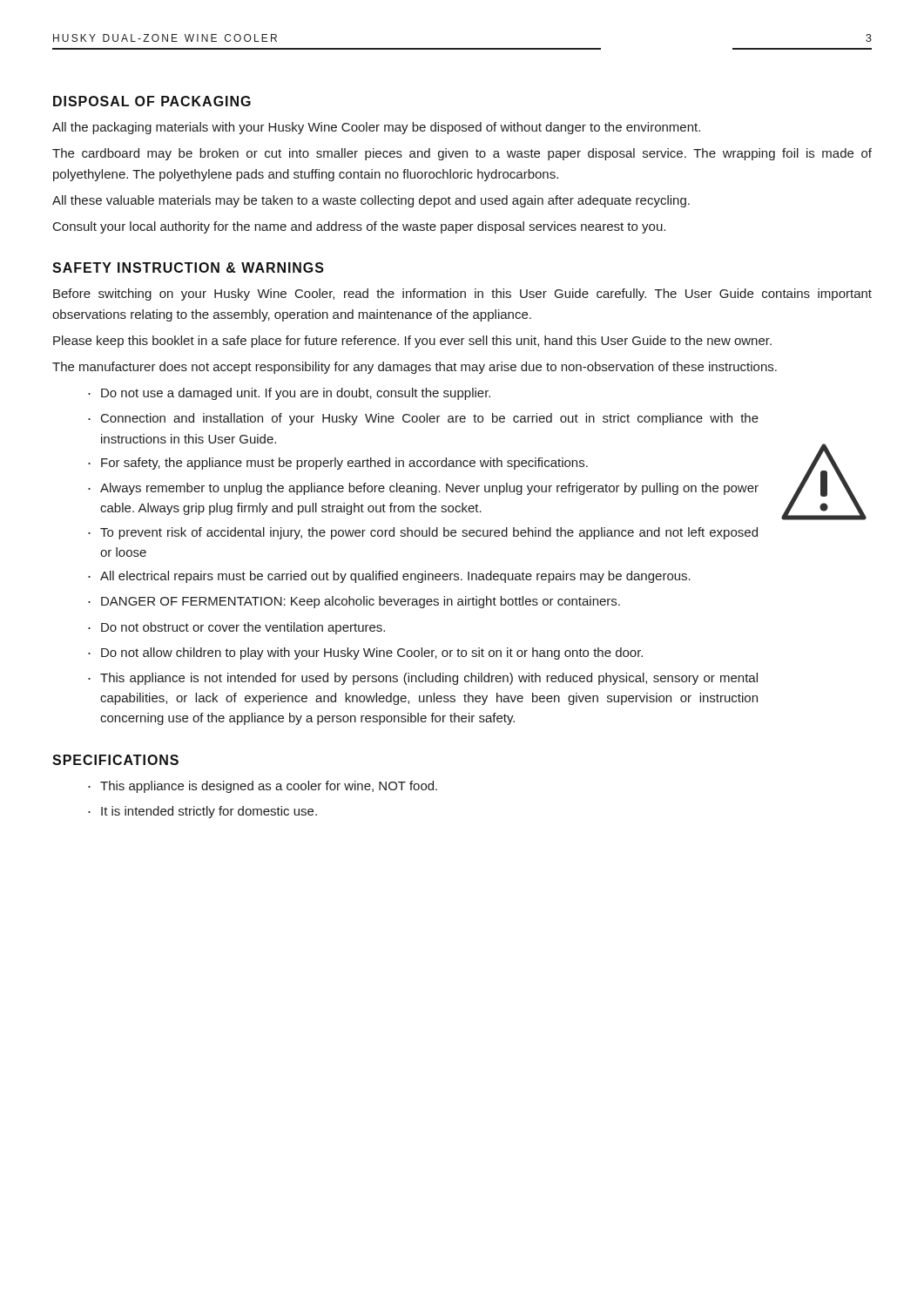Locate the block starting "The manufacturer does not accept responsibility for"
The height and width of the screenshot is (1307, 924).
click(415, 366)
